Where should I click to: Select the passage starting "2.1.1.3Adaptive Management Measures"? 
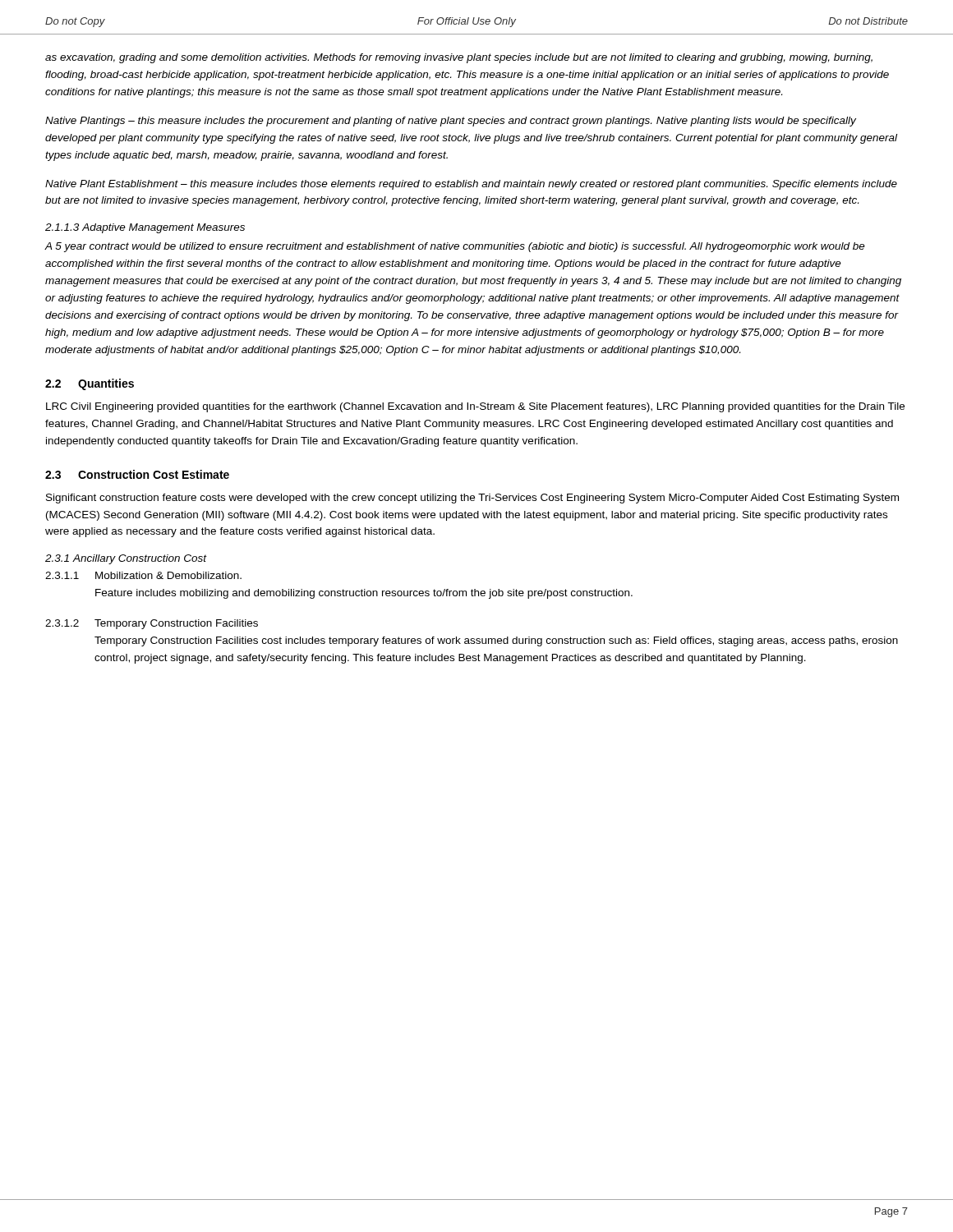(145, 227)
